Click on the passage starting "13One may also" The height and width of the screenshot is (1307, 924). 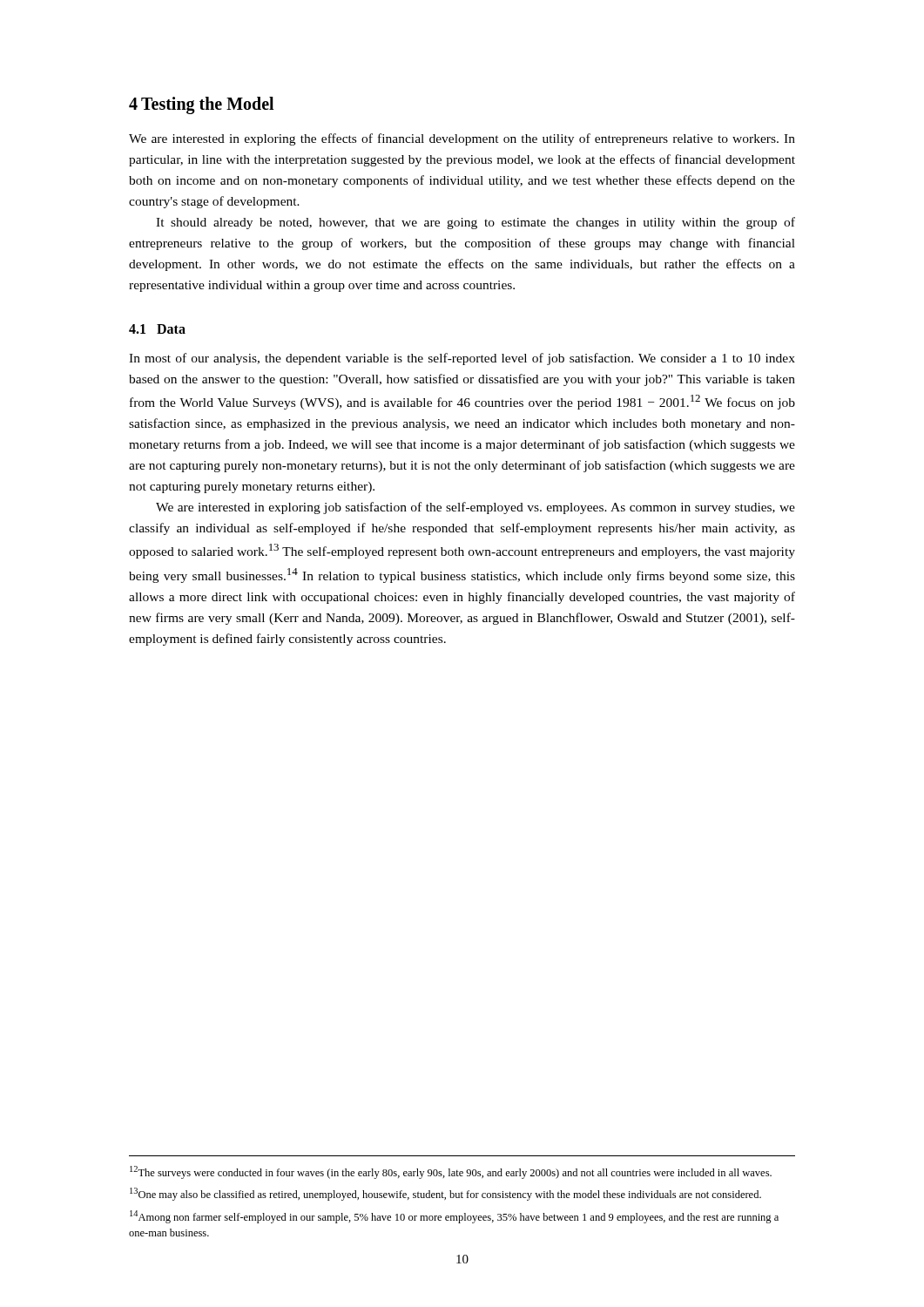445,1194
